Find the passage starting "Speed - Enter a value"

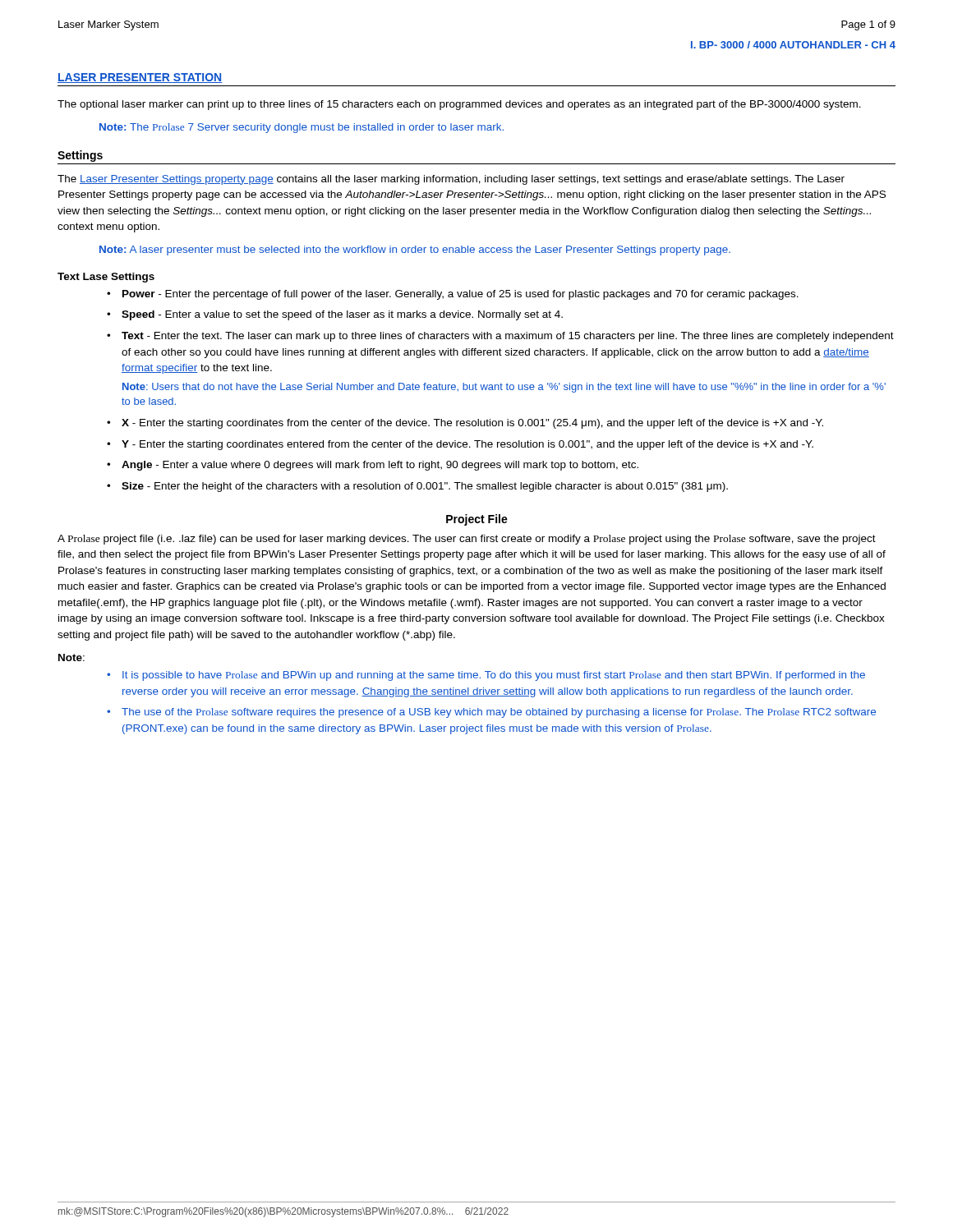click(x=343, y=314)
